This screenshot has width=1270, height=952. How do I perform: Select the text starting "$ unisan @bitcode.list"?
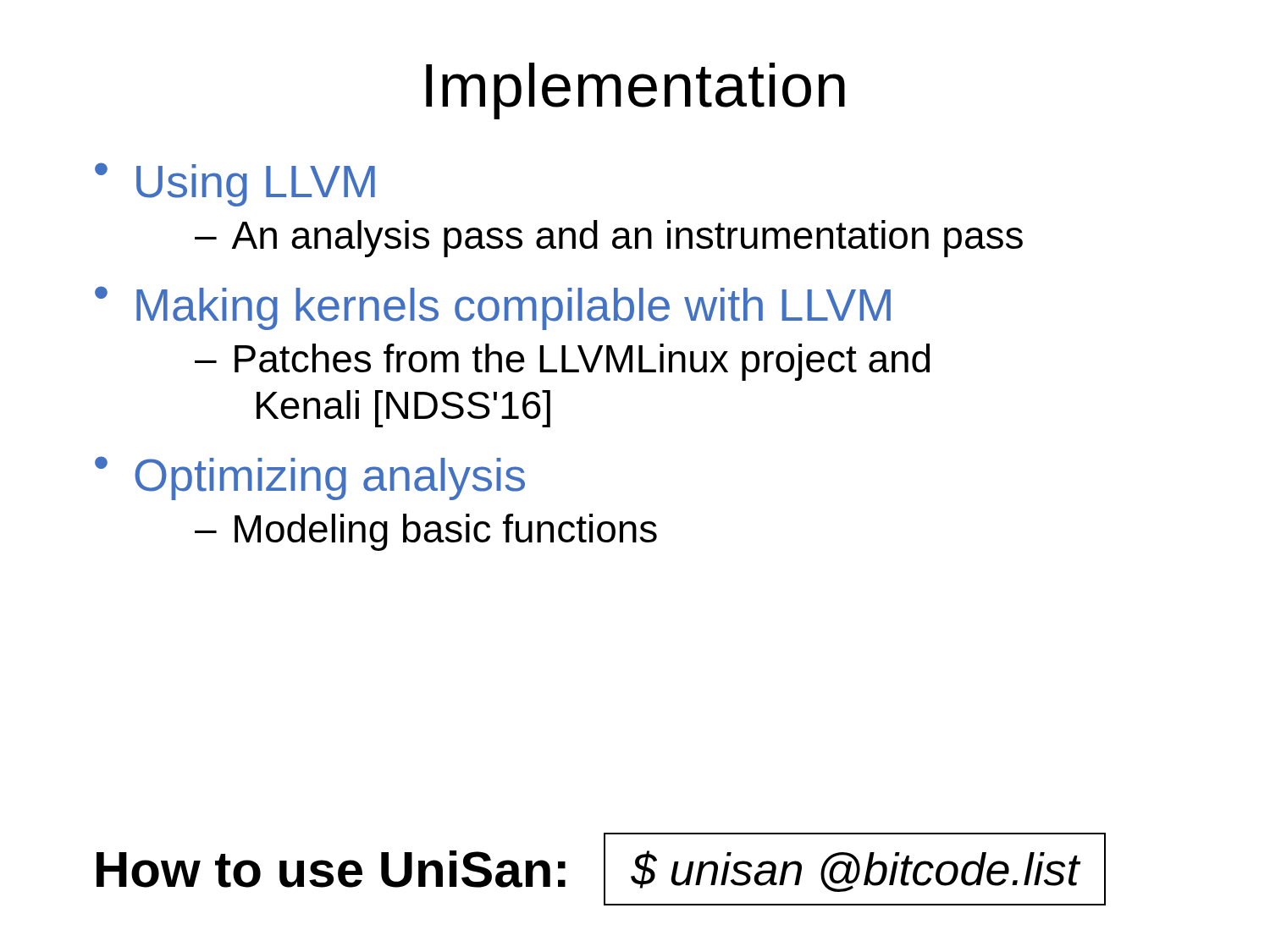point(855,869)
